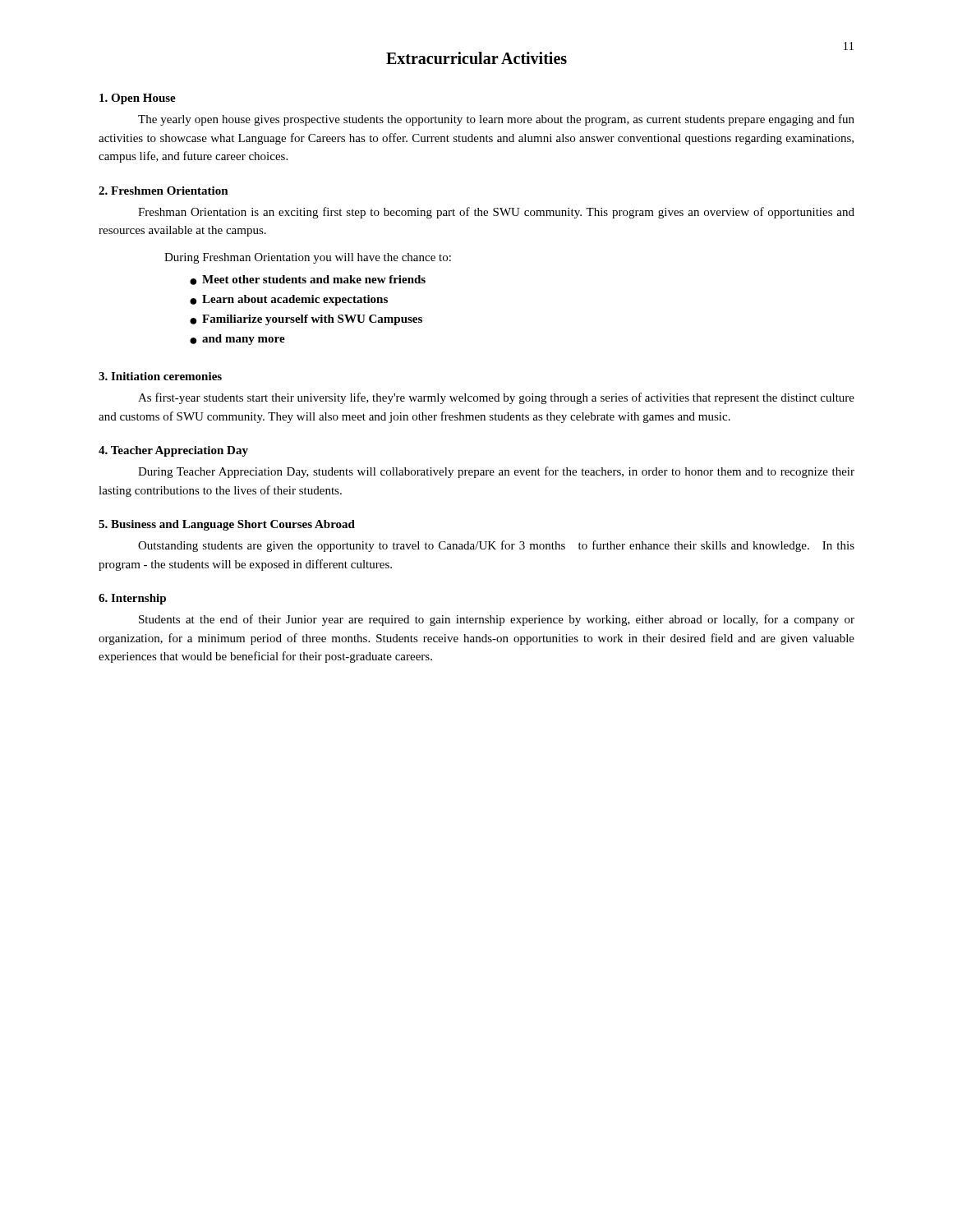
Task: Locate the text block containing "Students at the end"
Action: [x=476, y=638]
